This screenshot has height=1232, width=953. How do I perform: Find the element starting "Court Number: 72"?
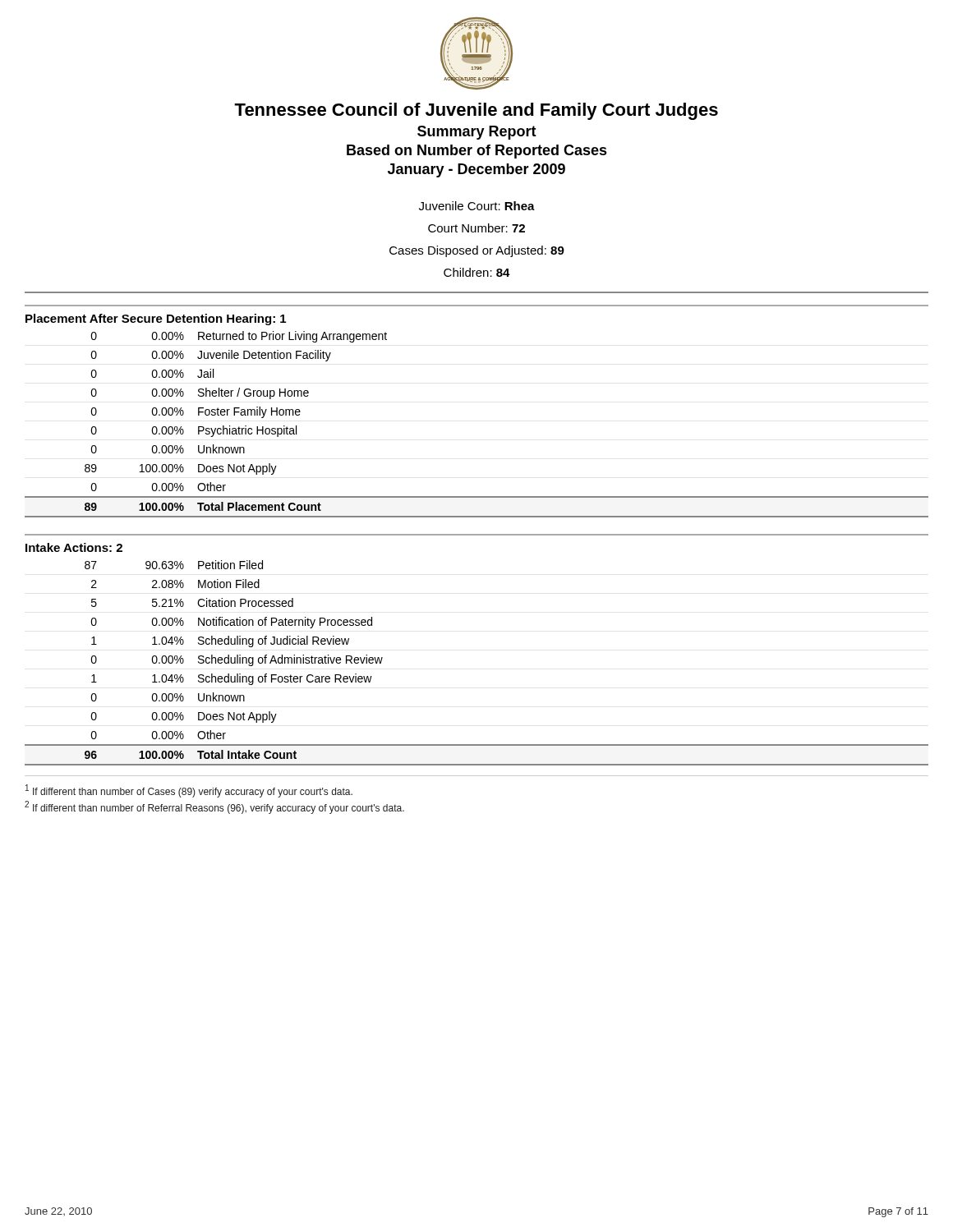coord(476,228)
